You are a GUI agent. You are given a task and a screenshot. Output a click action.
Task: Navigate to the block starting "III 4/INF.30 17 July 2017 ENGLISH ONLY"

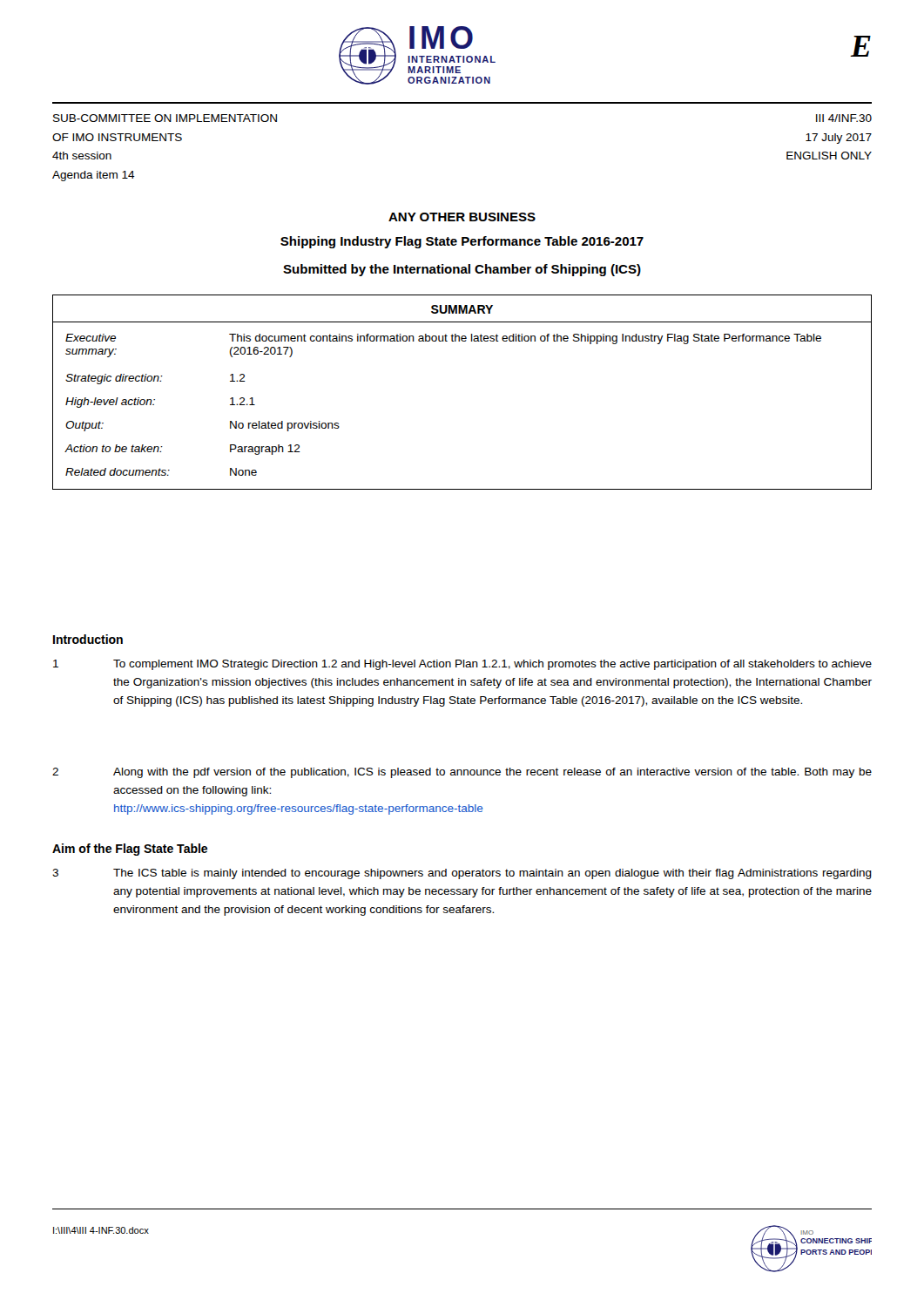829,137
